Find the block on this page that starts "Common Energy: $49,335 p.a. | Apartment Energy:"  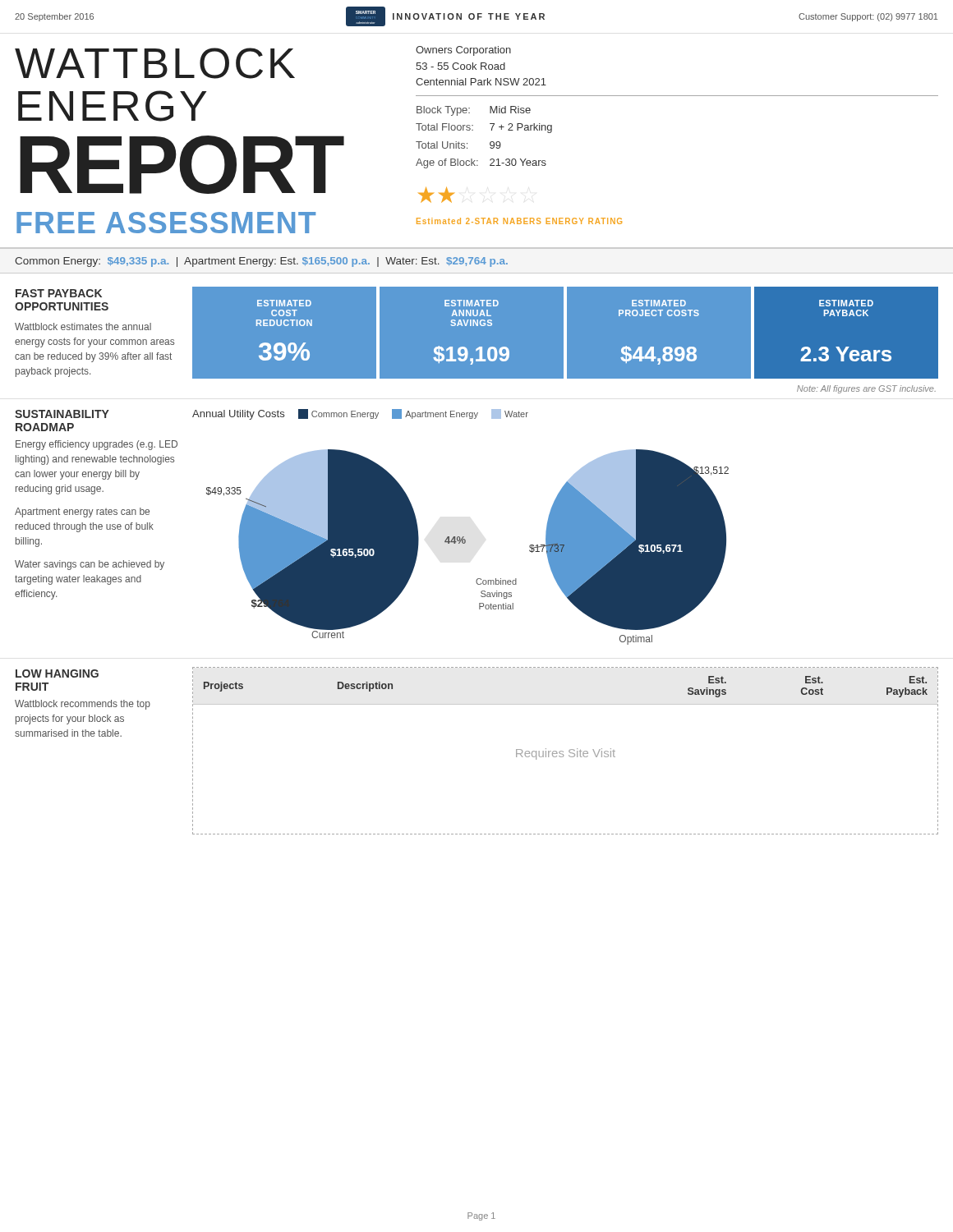point(262,261)
